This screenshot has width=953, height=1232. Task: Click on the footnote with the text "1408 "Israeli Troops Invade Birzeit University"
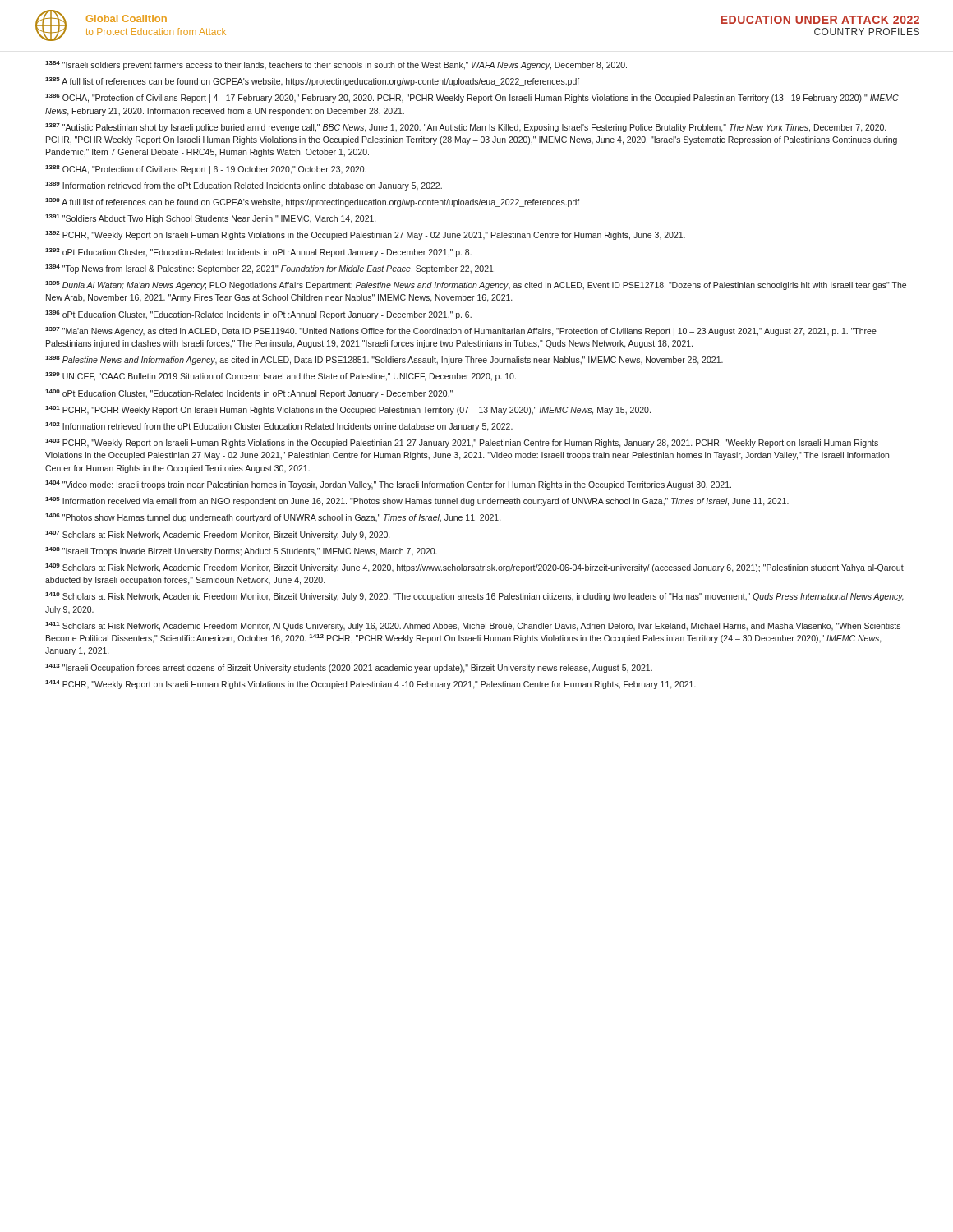241,551
